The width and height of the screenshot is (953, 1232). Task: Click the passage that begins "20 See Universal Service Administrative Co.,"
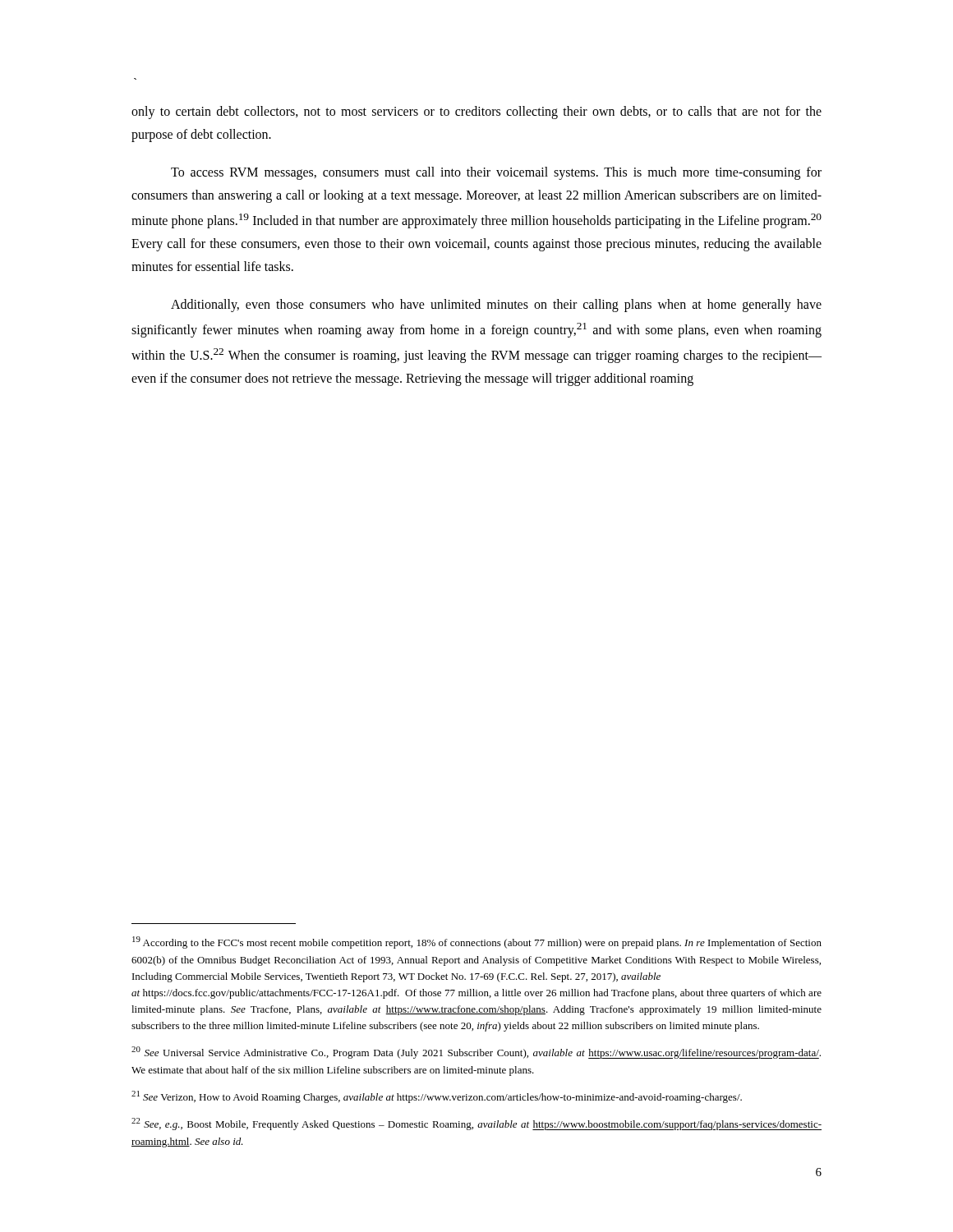476,1060
